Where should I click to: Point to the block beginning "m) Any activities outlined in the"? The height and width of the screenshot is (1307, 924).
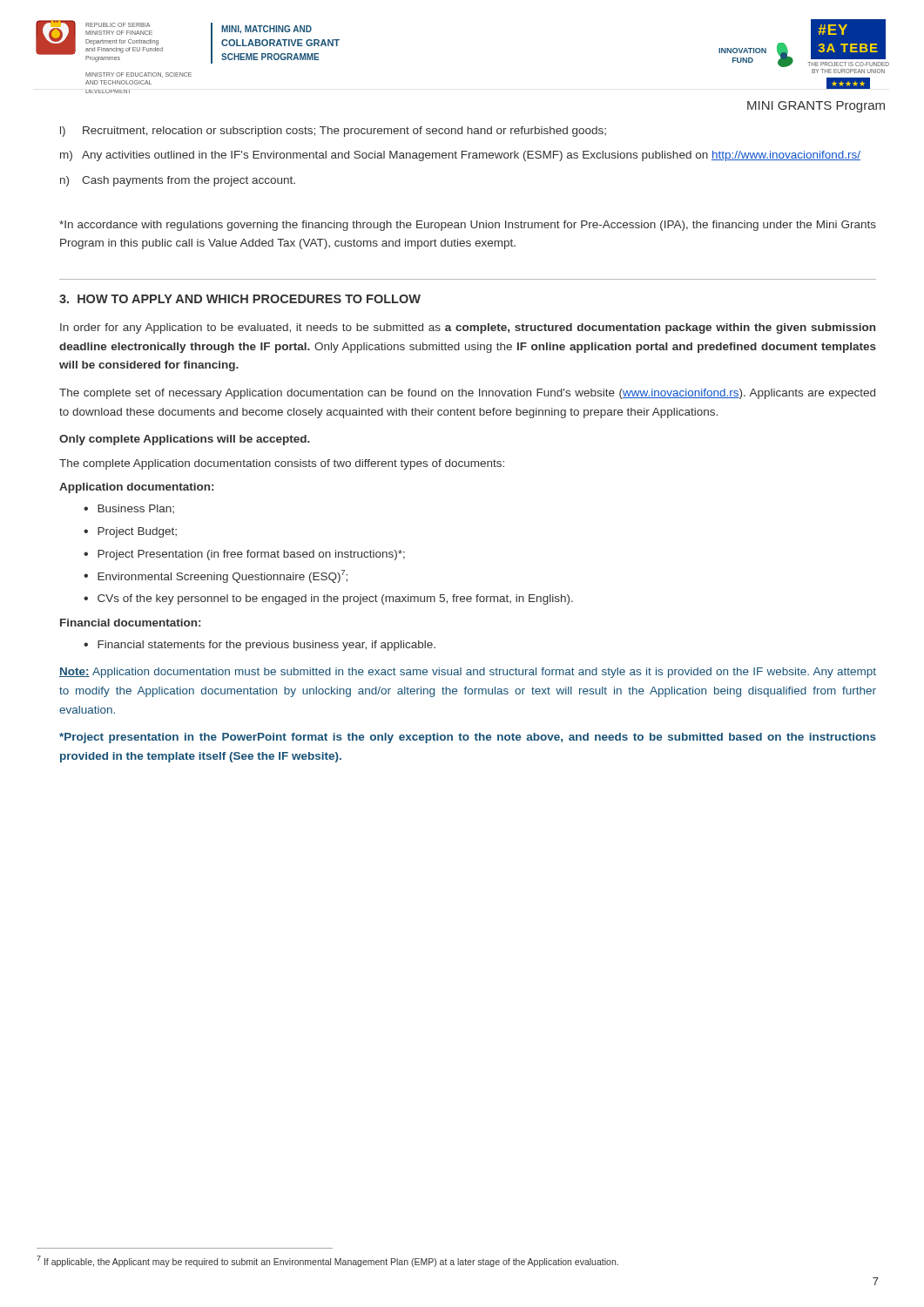point(460,155)
